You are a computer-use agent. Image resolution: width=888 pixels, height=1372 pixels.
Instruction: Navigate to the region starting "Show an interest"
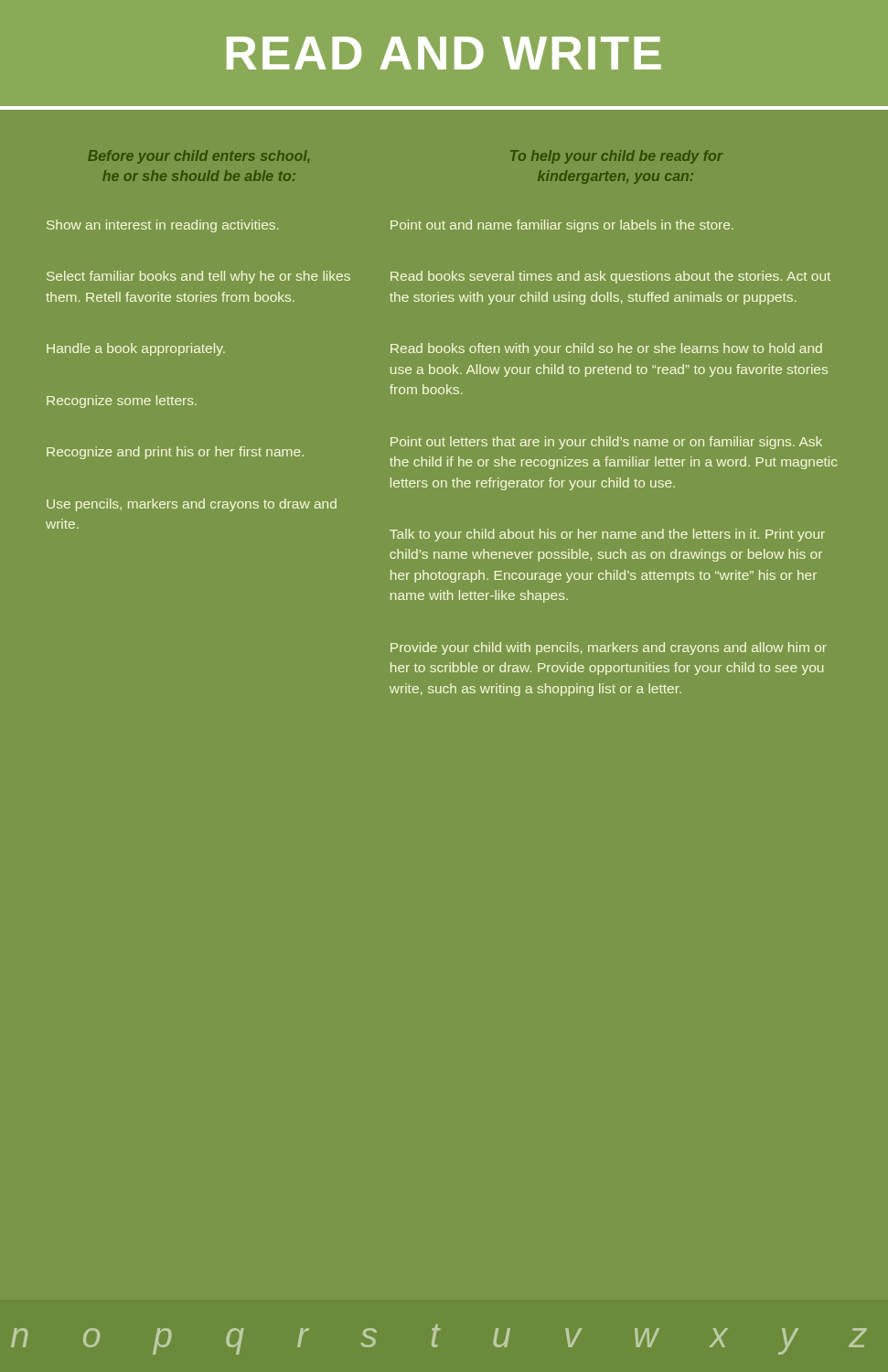click(163, 224)
